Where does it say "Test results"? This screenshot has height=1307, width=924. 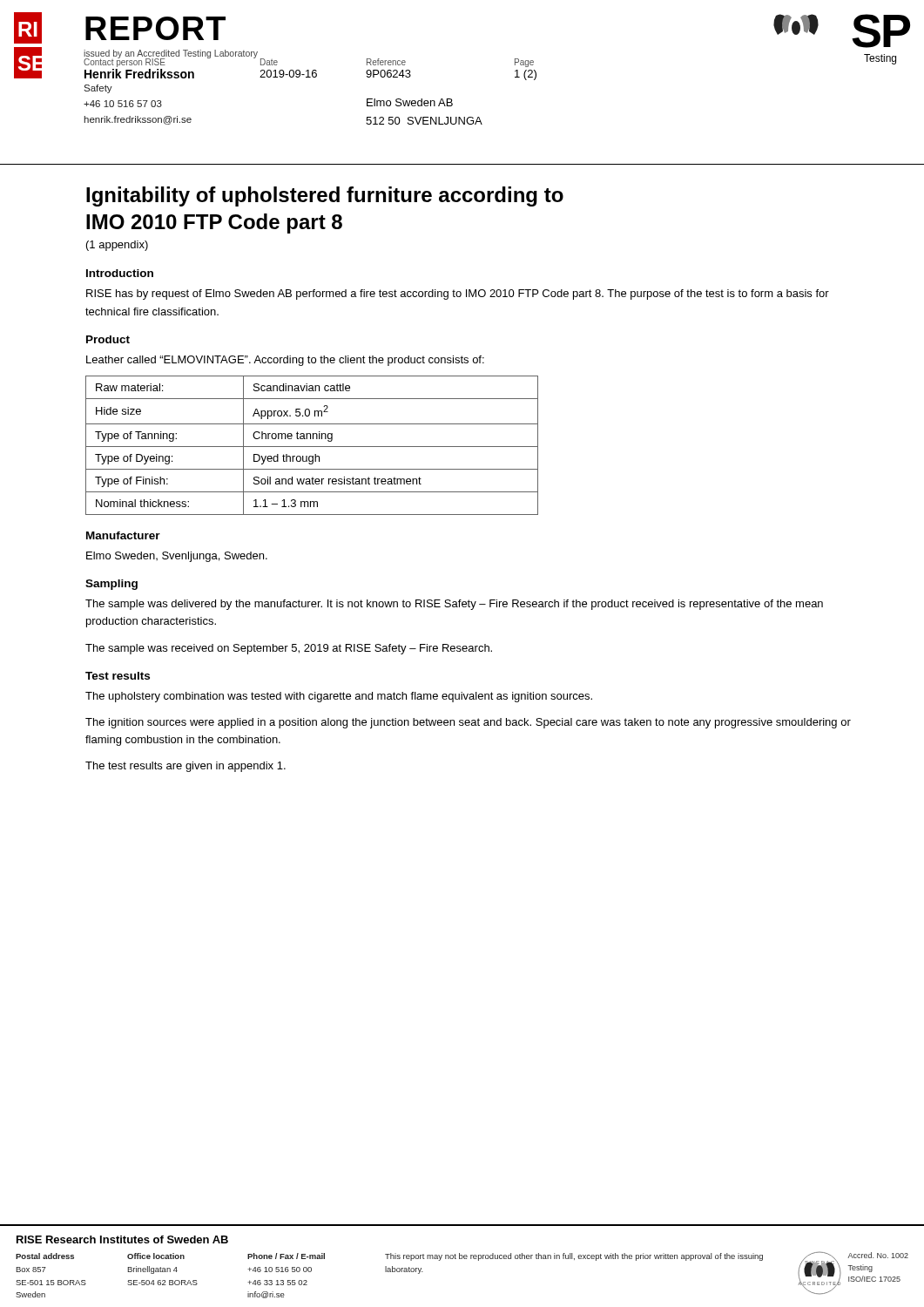118,675
